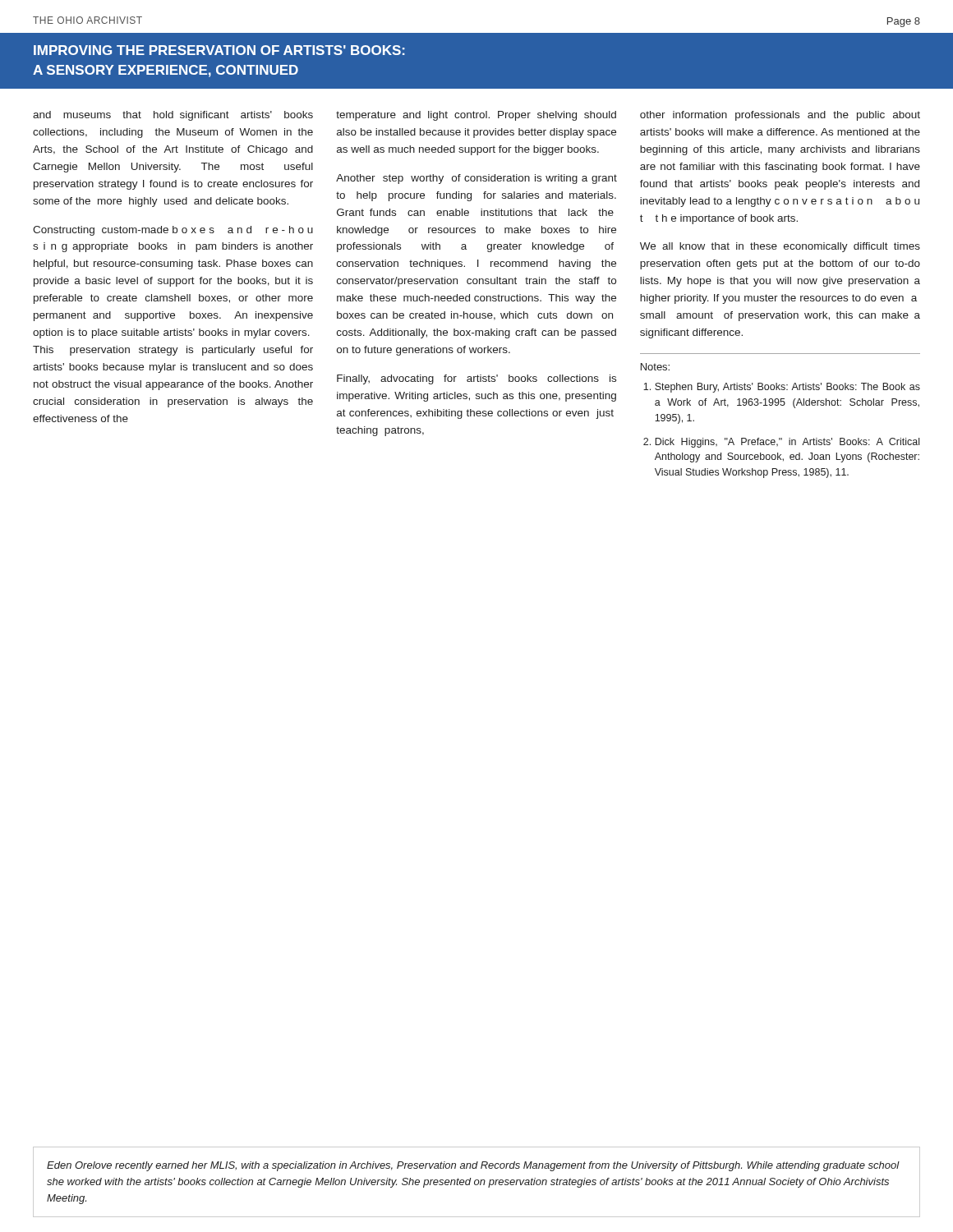The width and height of the screenshot is (953, 1232).
Task: Where is the title that starts "IMPROVING THE PRESERVATION OF"?
Action: click(219, 60)
